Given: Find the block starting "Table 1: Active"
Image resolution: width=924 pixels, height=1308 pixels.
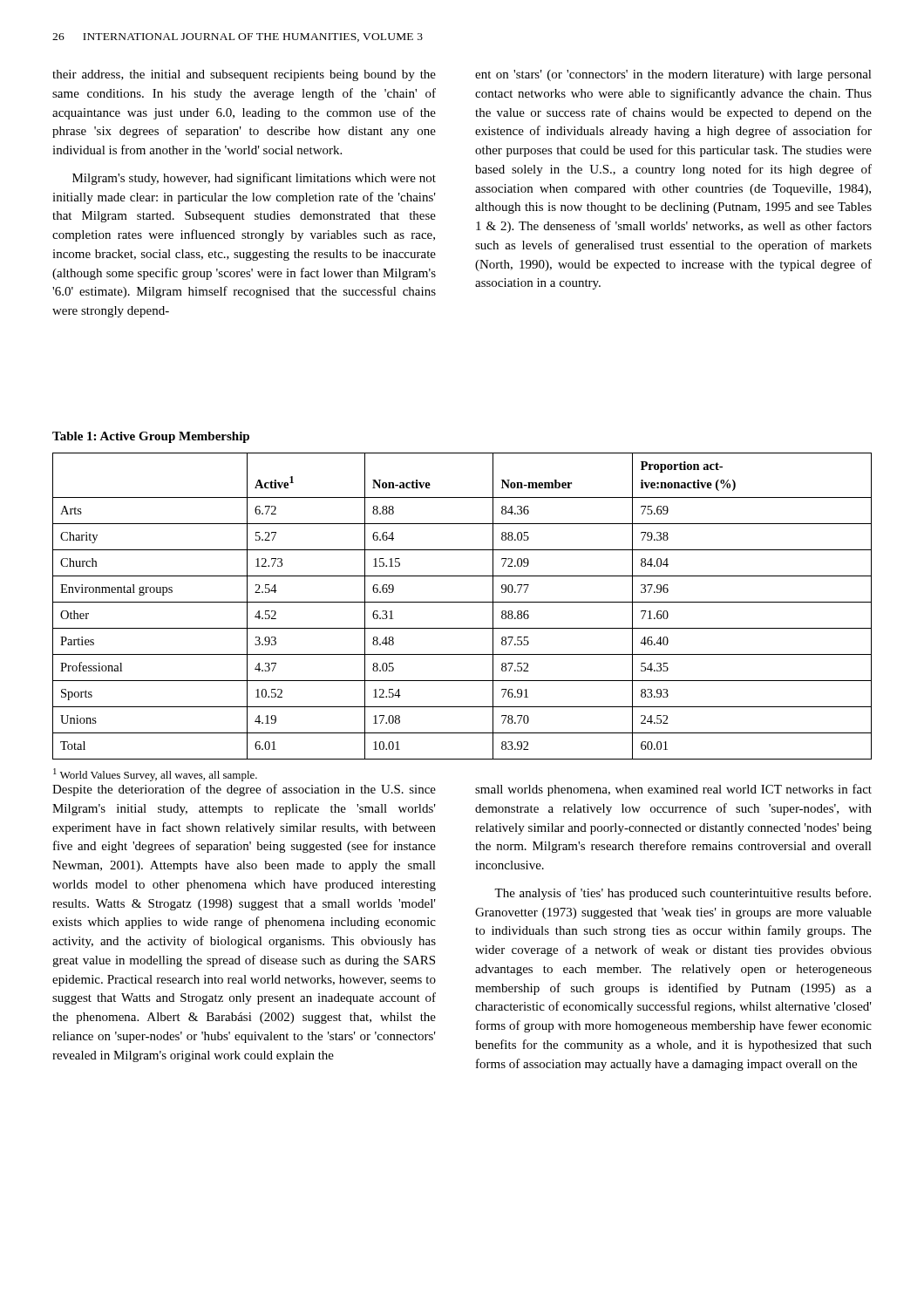Looking at the screenshot, I should tap(151, 436).
